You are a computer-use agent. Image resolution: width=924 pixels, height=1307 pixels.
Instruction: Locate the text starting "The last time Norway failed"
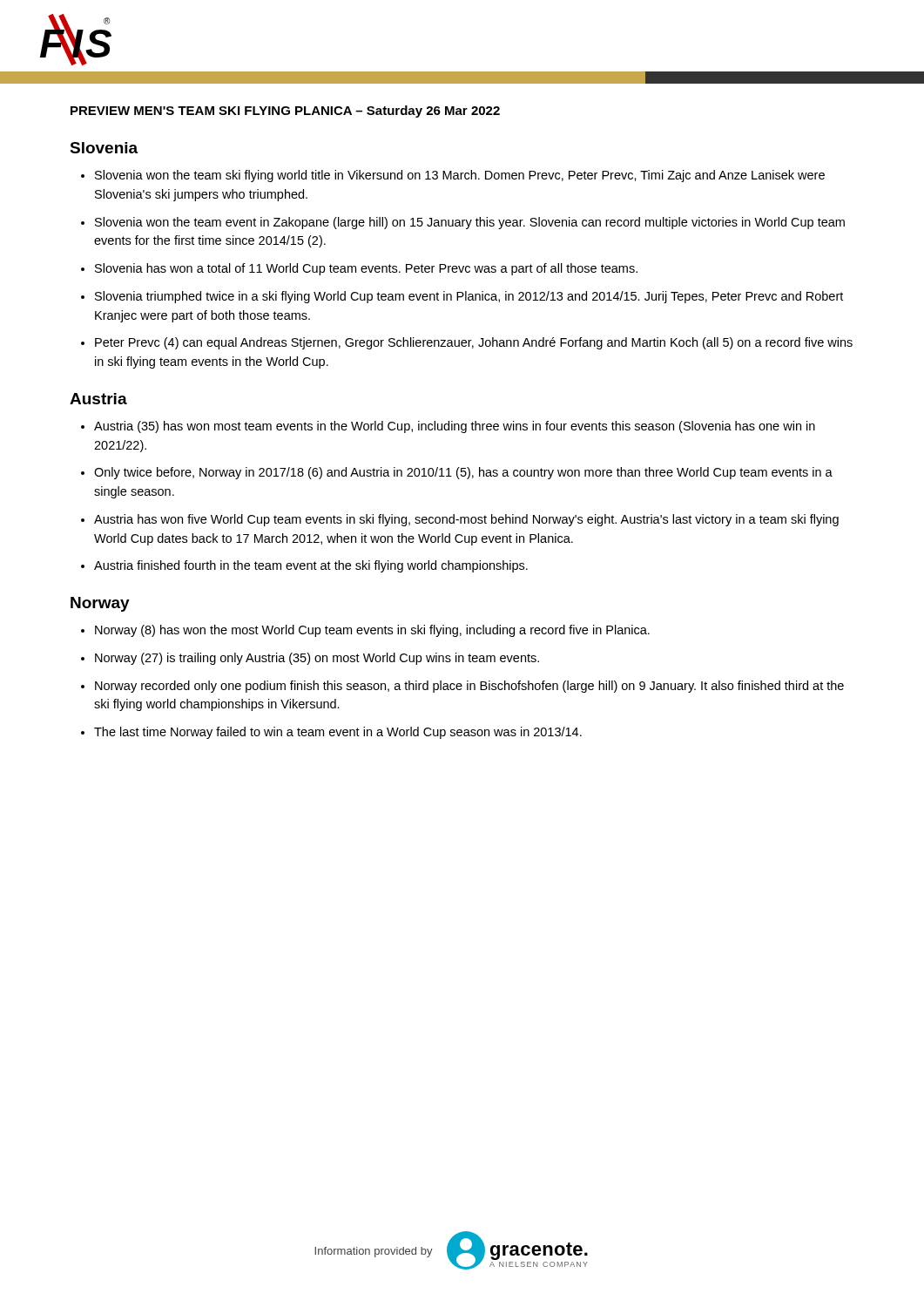coord(338,732)
